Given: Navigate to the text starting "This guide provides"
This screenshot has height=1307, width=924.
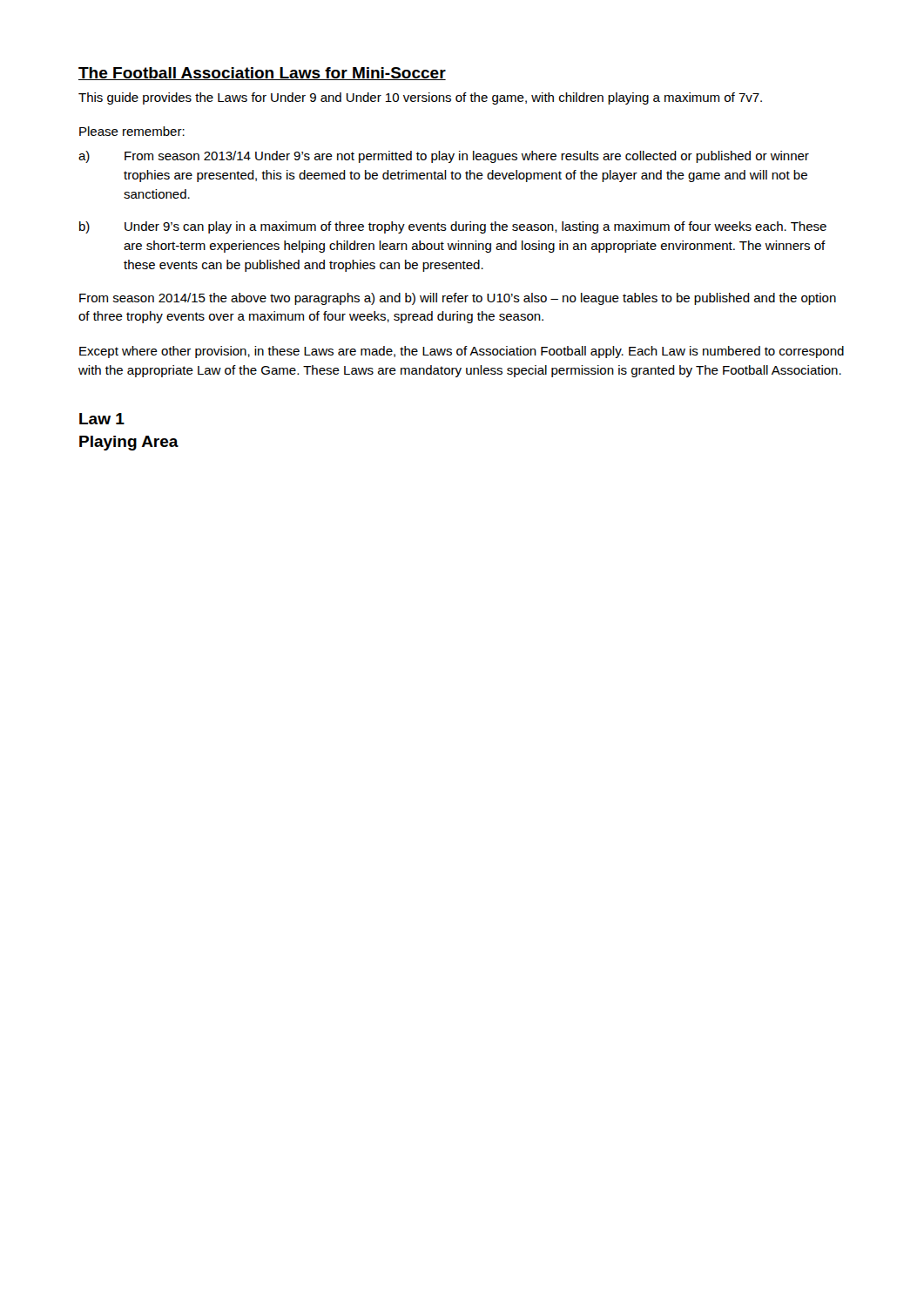Looking at the screenshot, I should tap(462, 97).
